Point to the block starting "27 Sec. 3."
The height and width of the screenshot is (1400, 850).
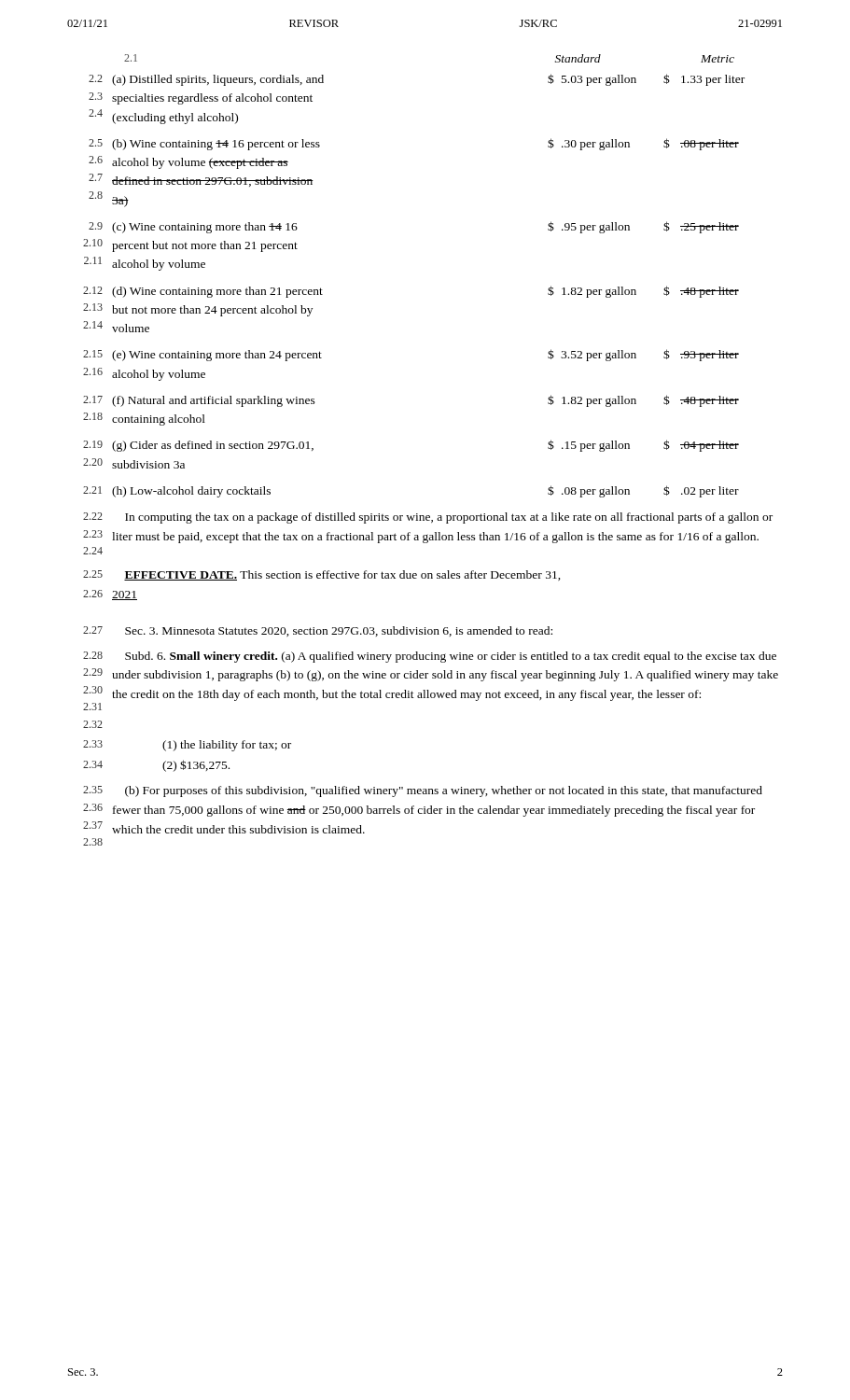point(425,631)
